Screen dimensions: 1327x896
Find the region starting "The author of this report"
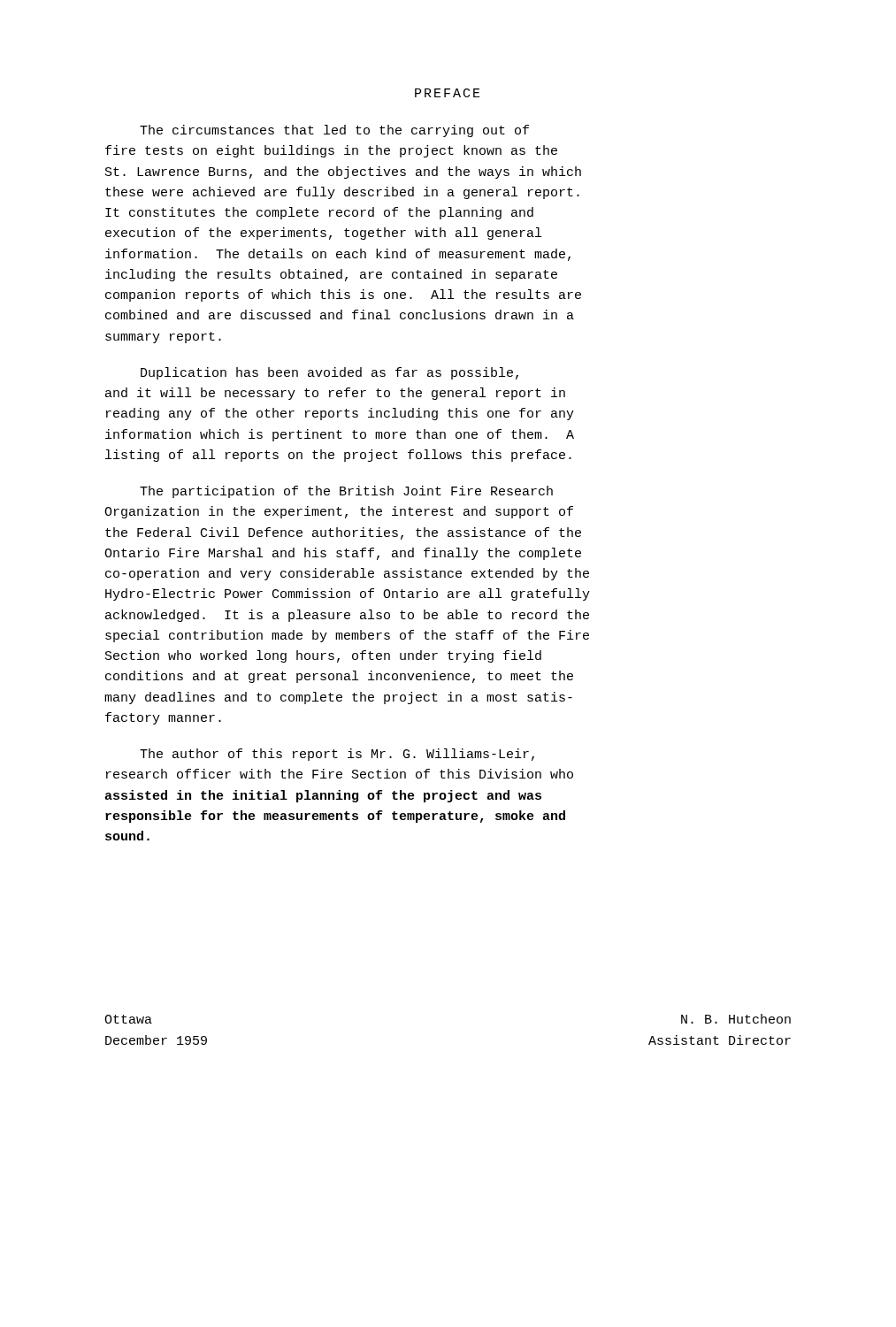[339, 796]
